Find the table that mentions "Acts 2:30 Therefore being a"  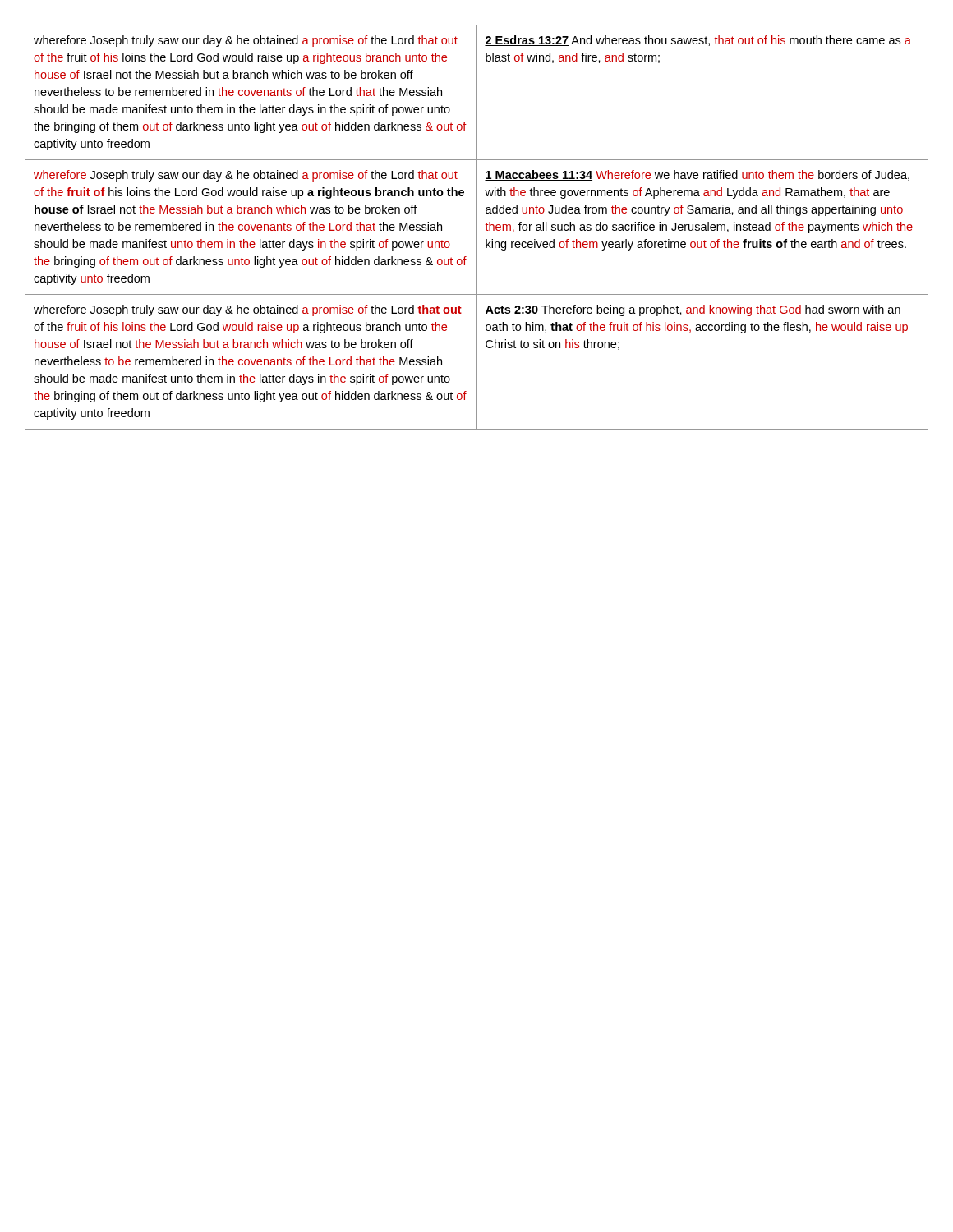476,227
